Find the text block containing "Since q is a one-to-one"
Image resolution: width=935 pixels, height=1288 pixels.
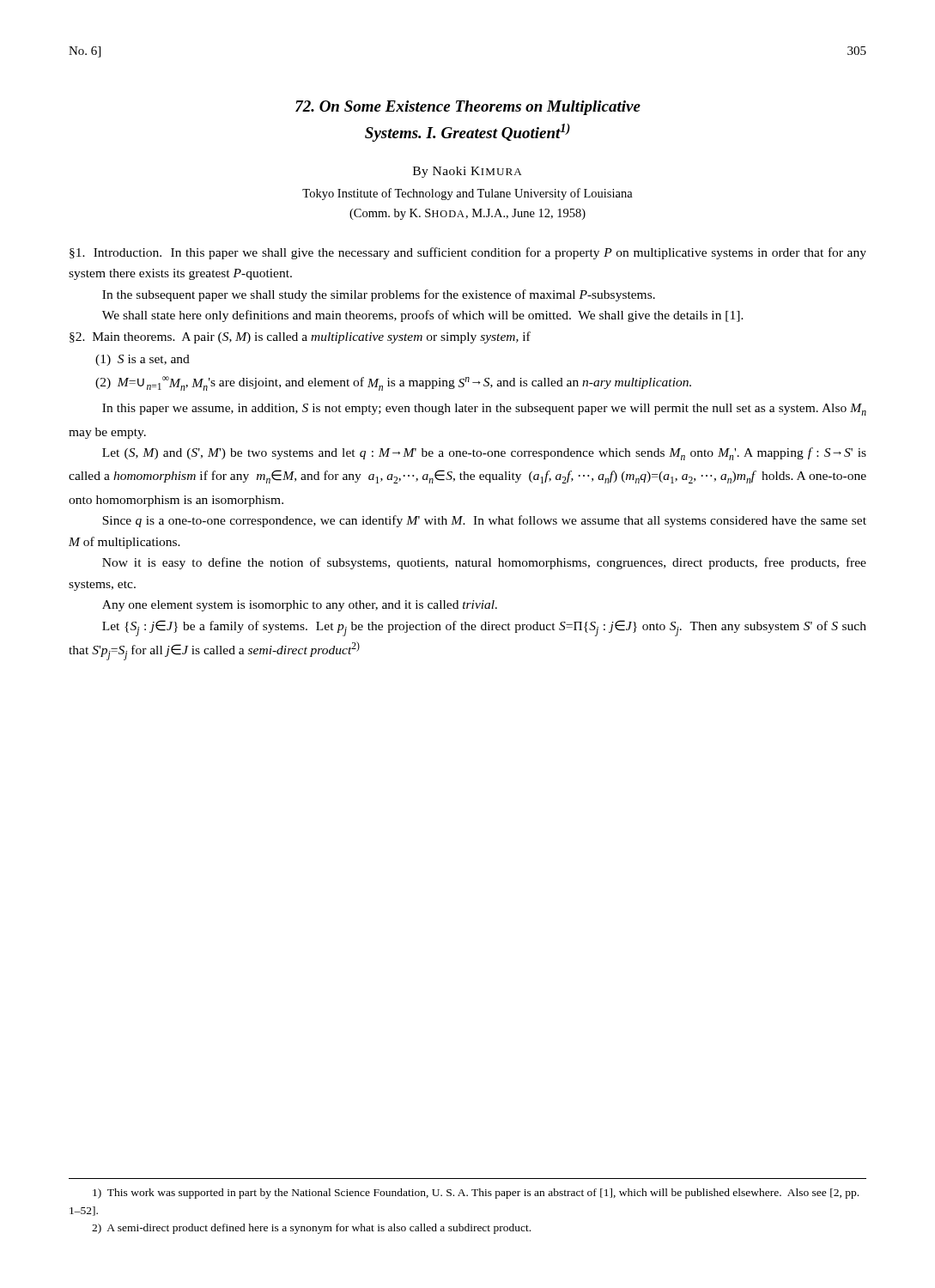[x=468, y=531]
